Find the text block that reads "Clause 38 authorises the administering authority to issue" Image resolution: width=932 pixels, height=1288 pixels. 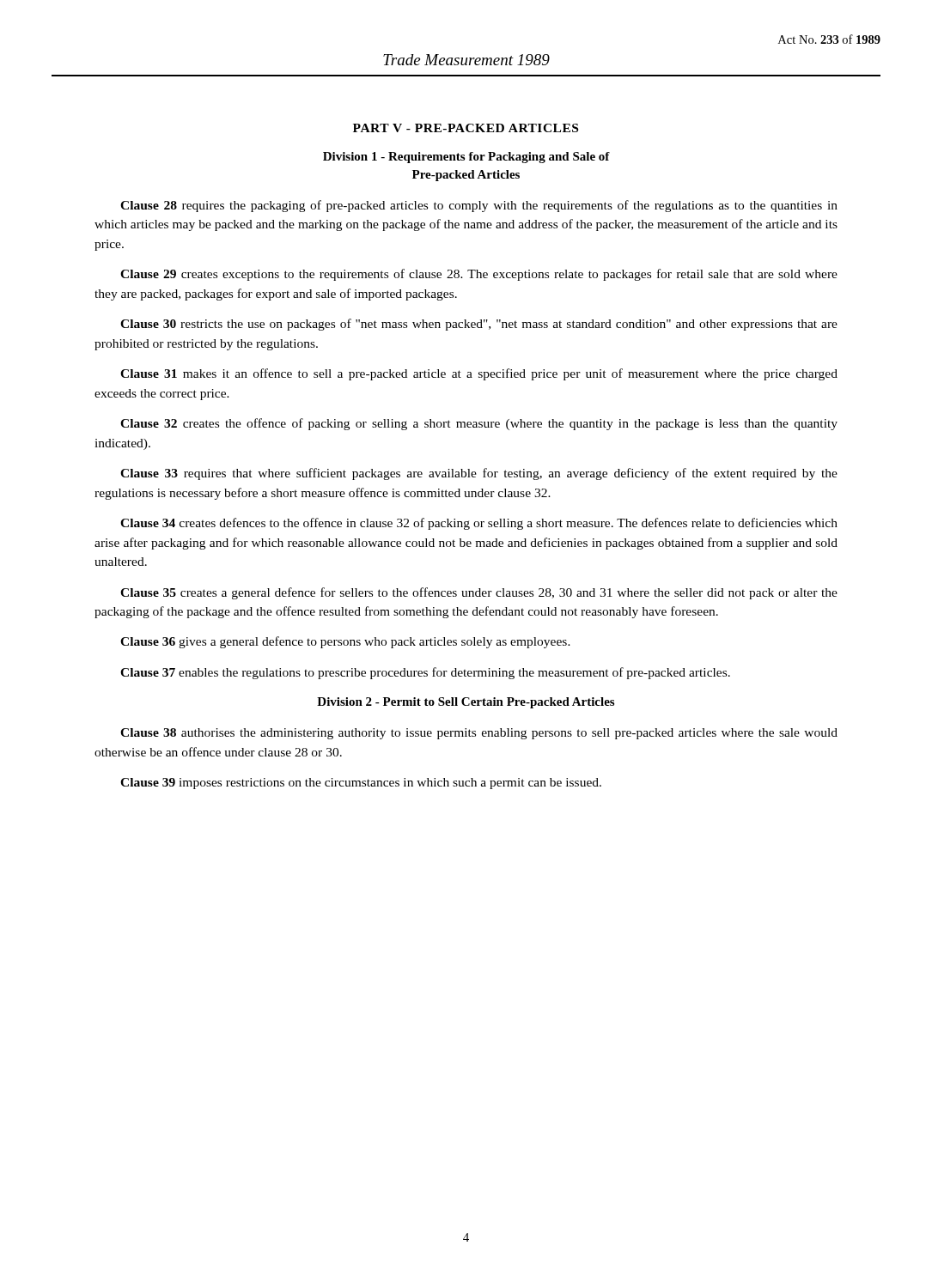coord(466,742)
